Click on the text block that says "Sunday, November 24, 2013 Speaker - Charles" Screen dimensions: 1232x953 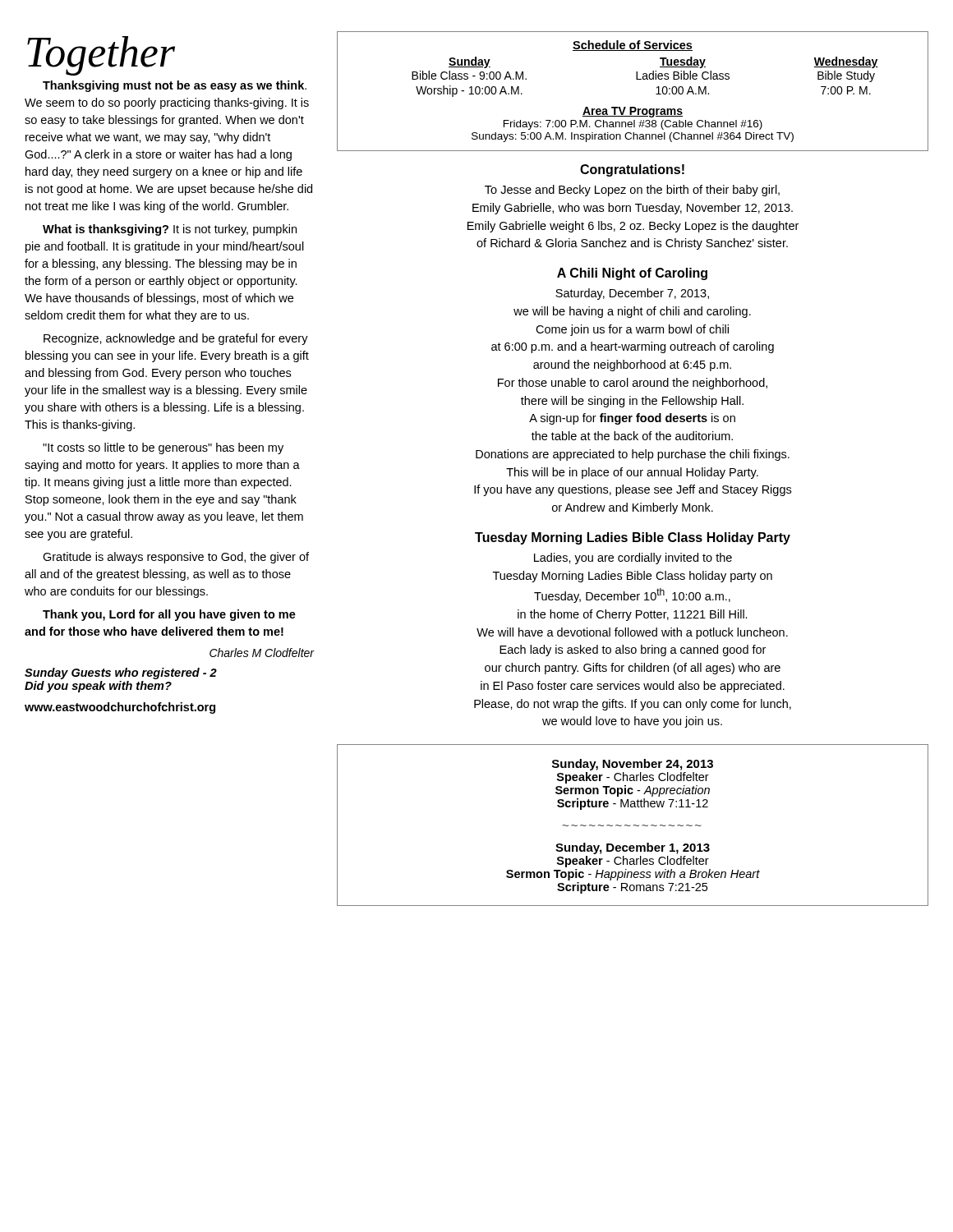point(633,825)
